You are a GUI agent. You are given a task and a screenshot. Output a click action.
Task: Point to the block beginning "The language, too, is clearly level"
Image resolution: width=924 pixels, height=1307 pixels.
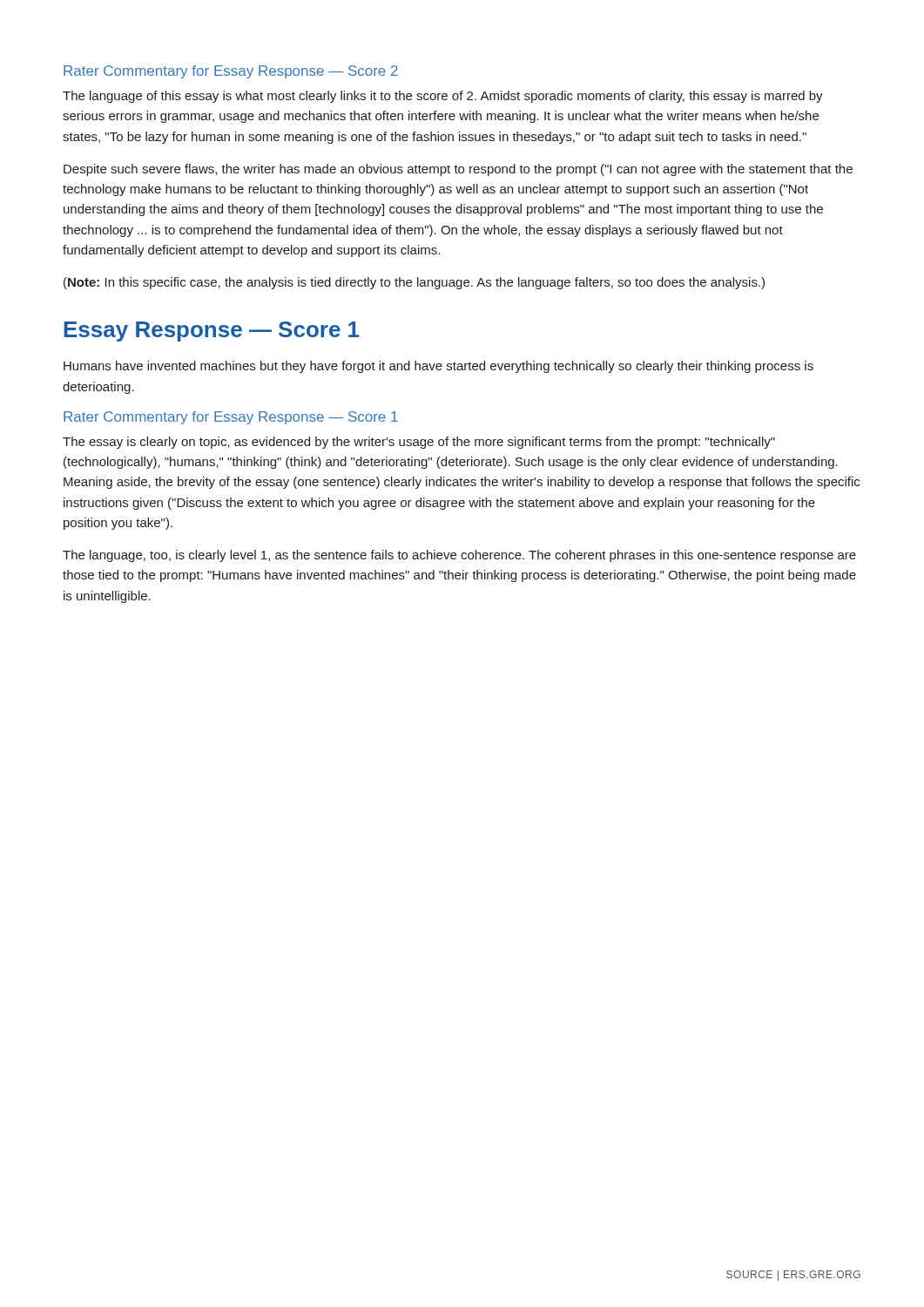point(462,575)
